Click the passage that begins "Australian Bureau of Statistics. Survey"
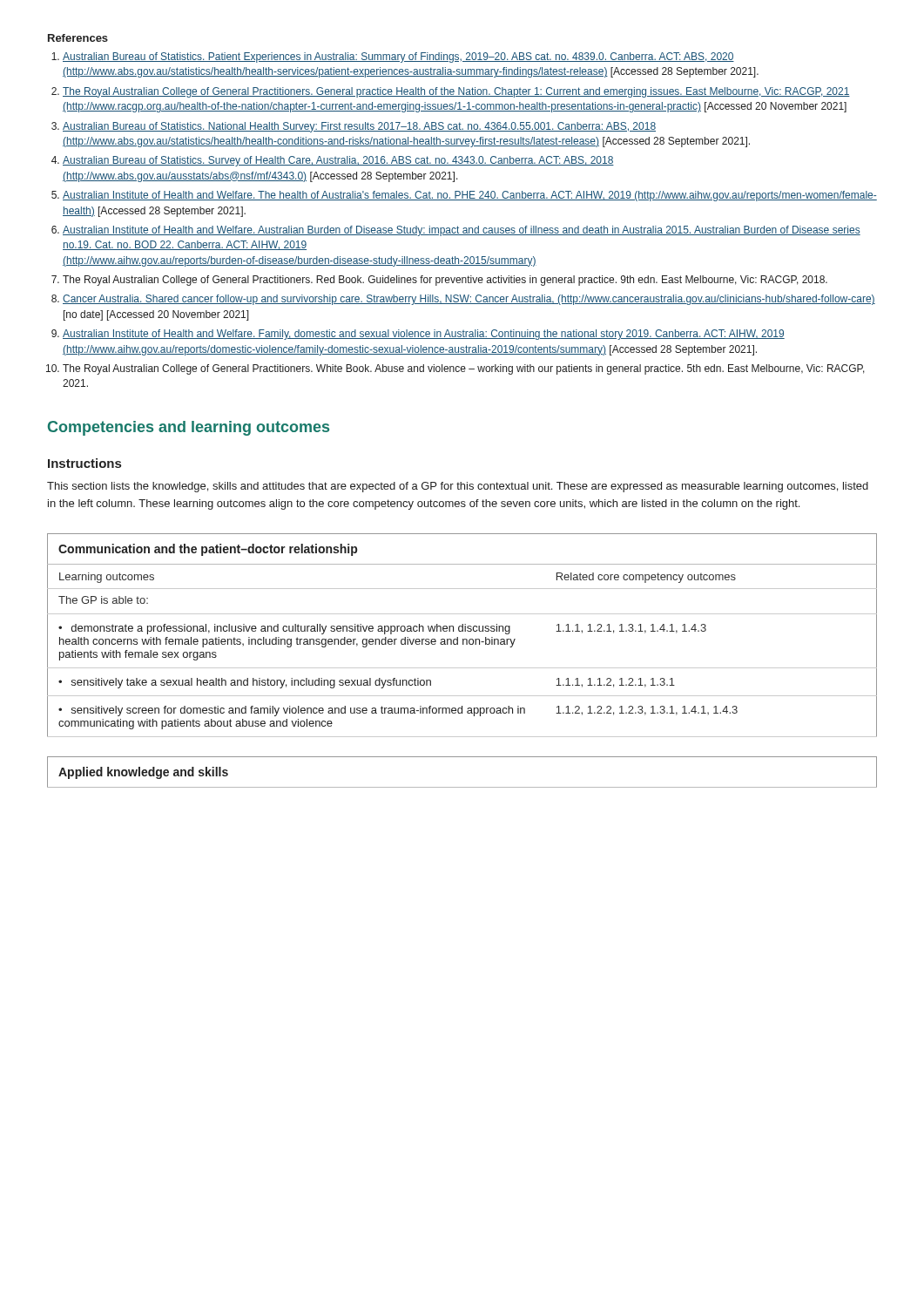 pyautogui.click(x=338, y=168)
